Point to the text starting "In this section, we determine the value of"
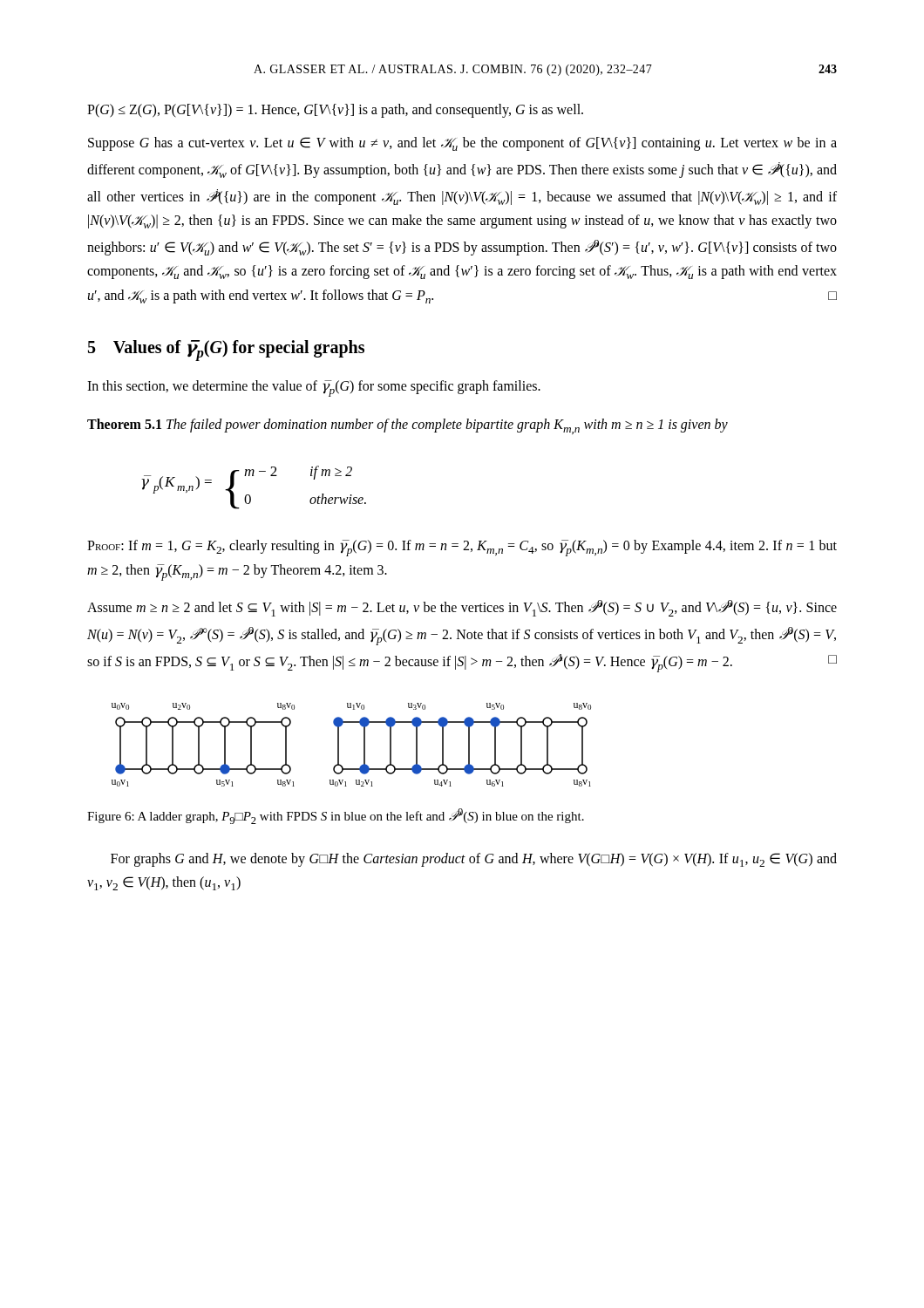 tap(314, 388)
